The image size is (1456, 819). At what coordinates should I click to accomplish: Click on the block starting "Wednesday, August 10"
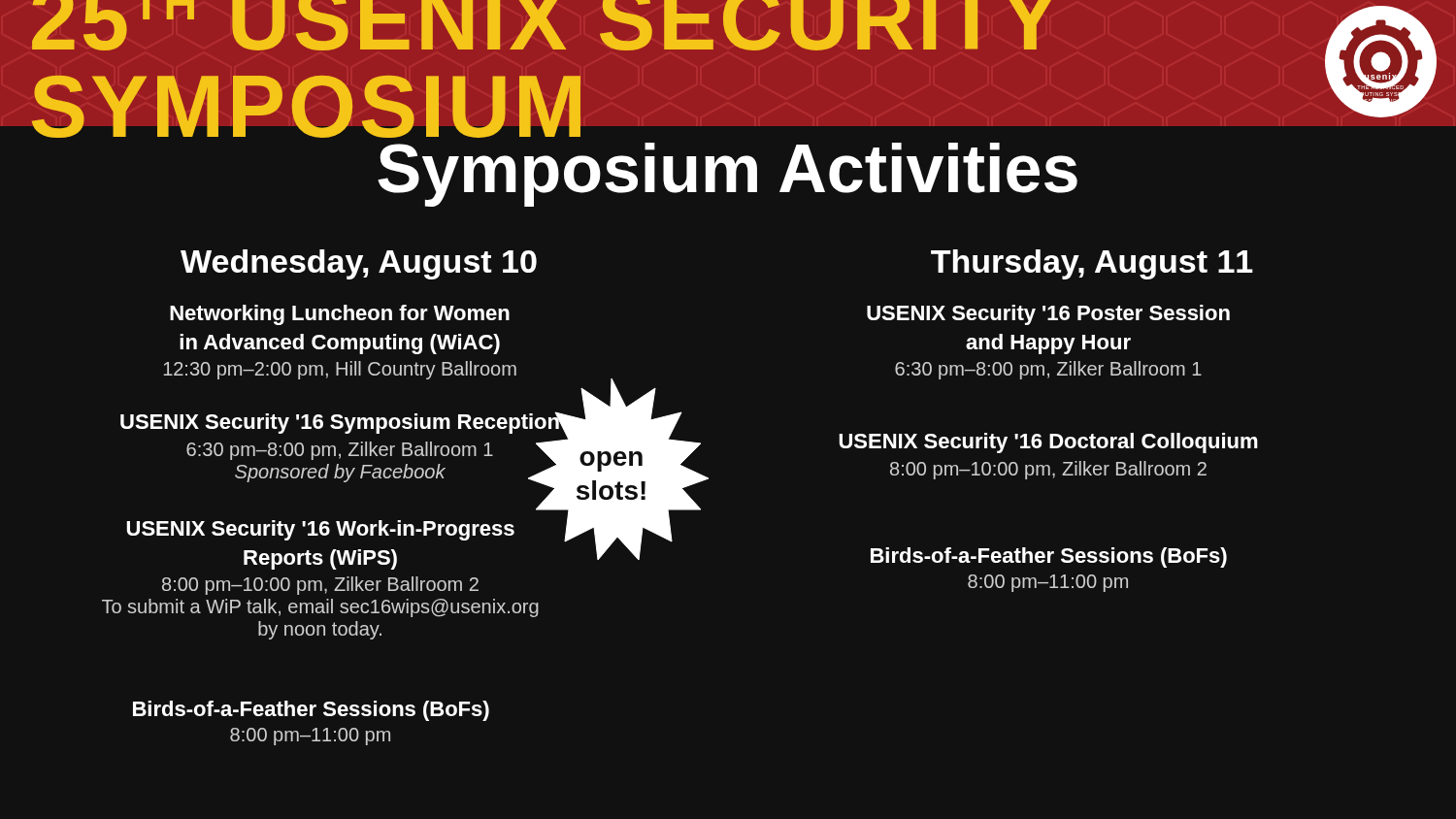pos(359,261)
